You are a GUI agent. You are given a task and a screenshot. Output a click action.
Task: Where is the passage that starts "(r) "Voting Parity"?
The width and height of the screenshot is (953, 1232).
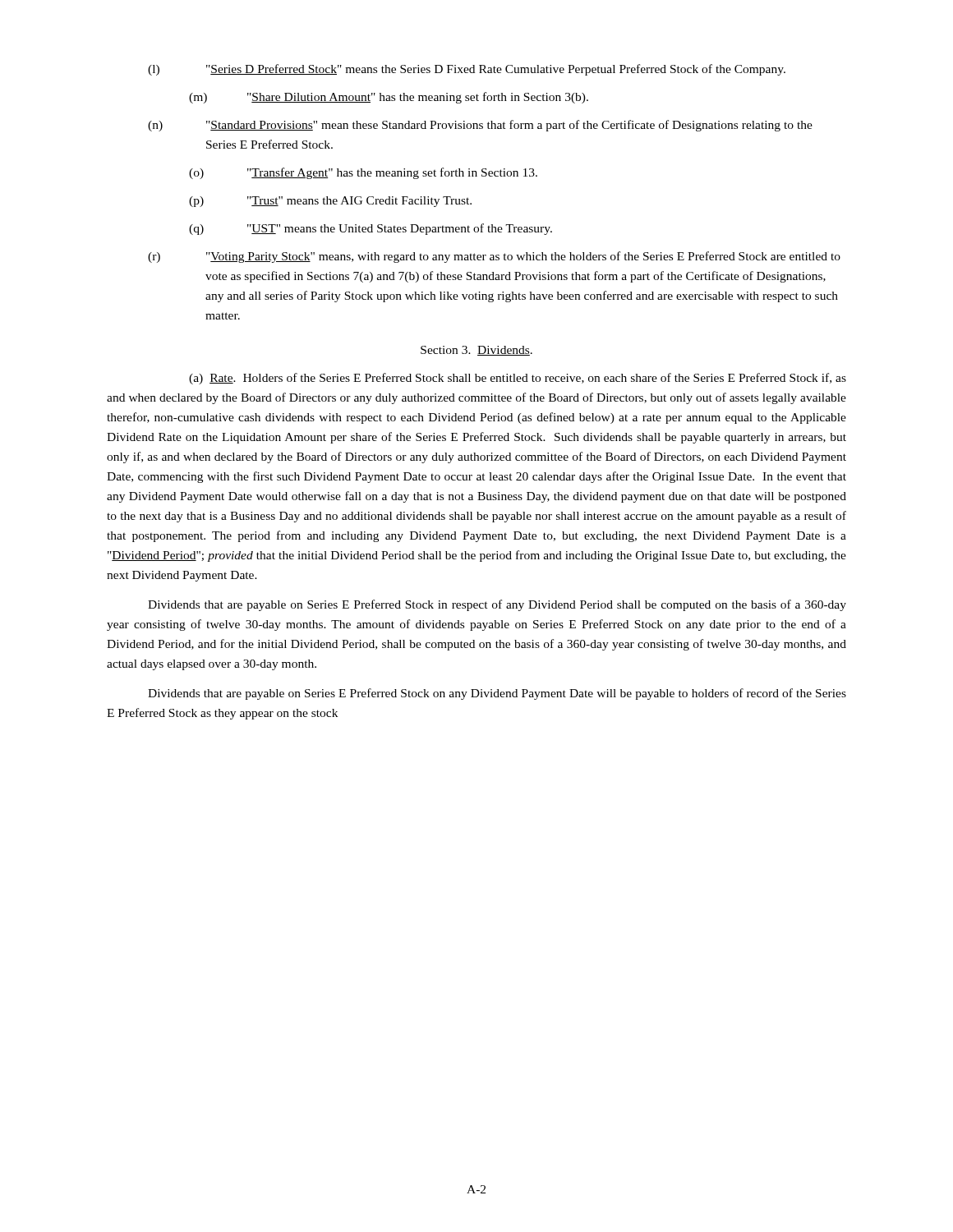click(476, 286)
